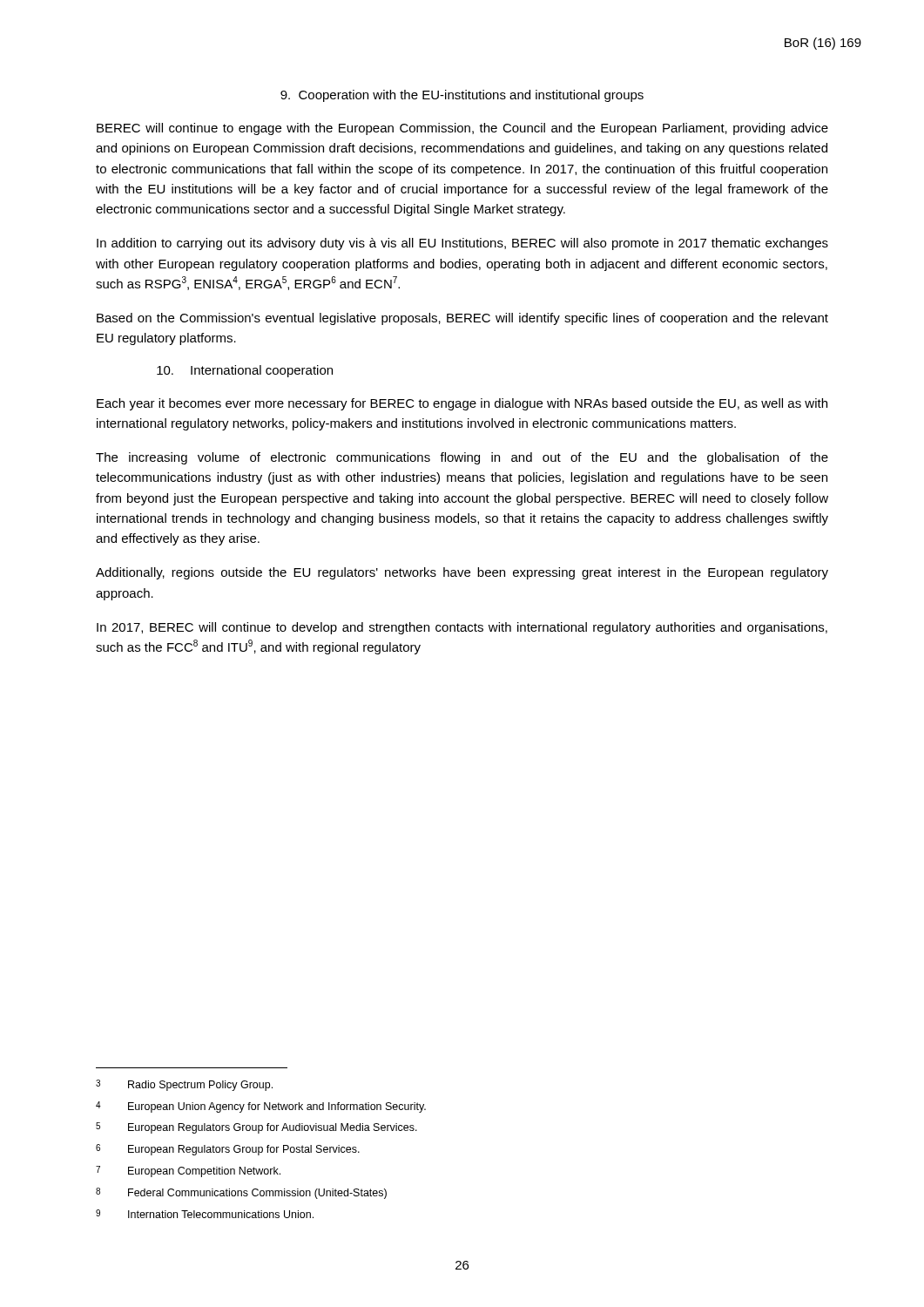Click on the text block starting "9 Internation Telecommunications Union."
This screenshot has width=924, height=1307.
[x=205, y=1214]
